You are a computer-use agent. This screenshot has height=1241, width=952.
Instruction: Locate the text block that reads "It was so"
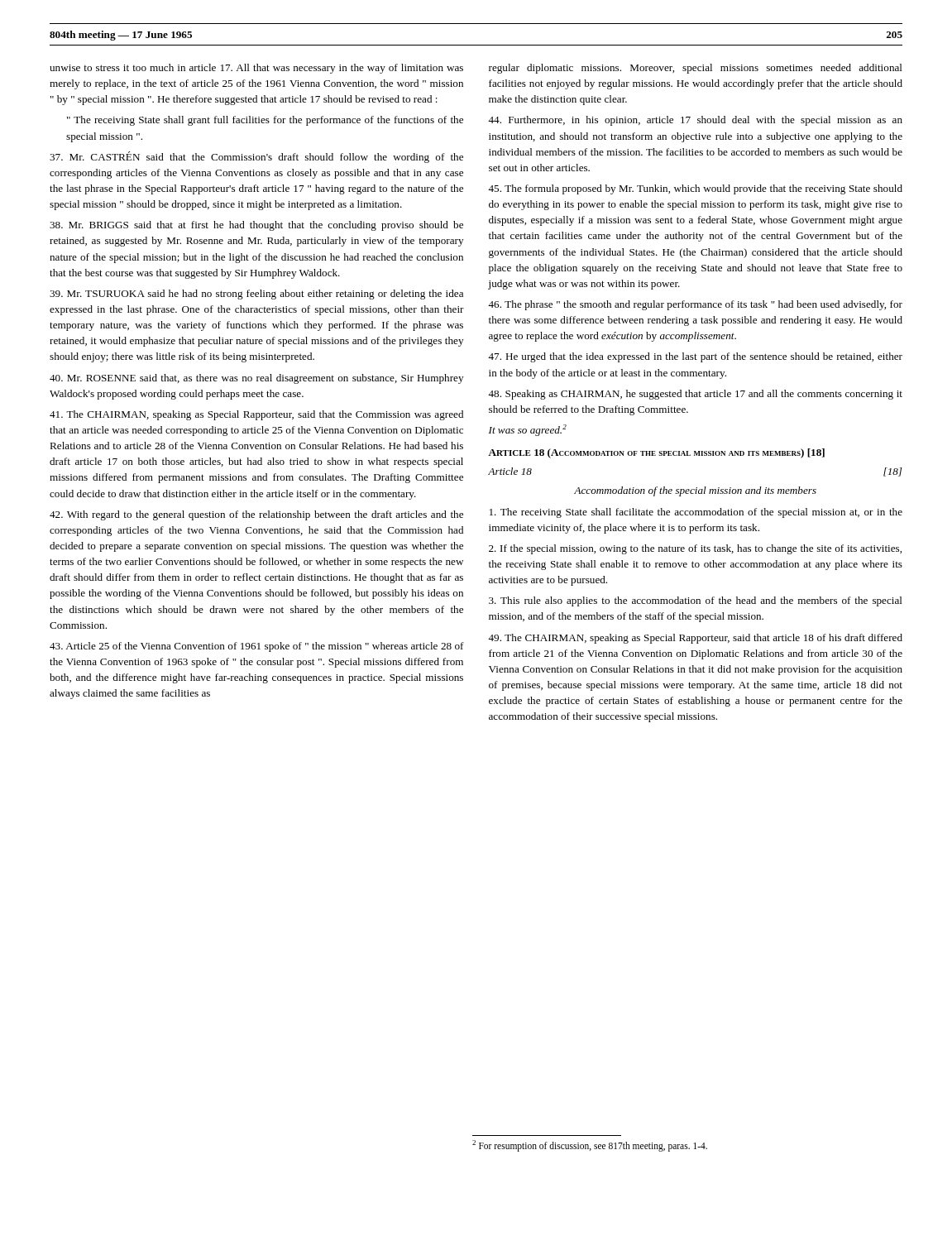[x=528, y=430]
